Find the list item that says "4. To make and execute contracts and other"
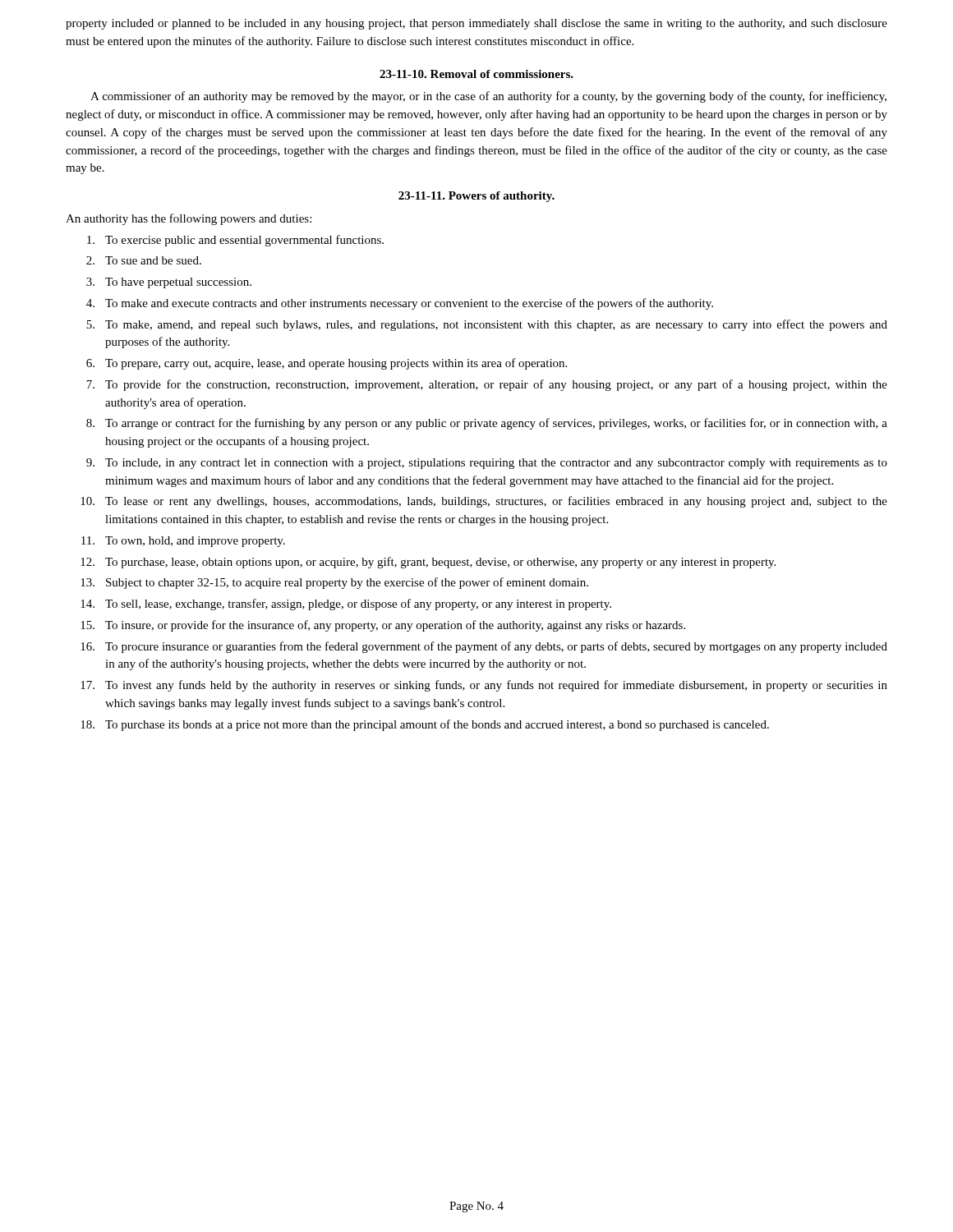The height and width of the screenshot is (1232, 953). pyautogui.click(x=476, y=304)
